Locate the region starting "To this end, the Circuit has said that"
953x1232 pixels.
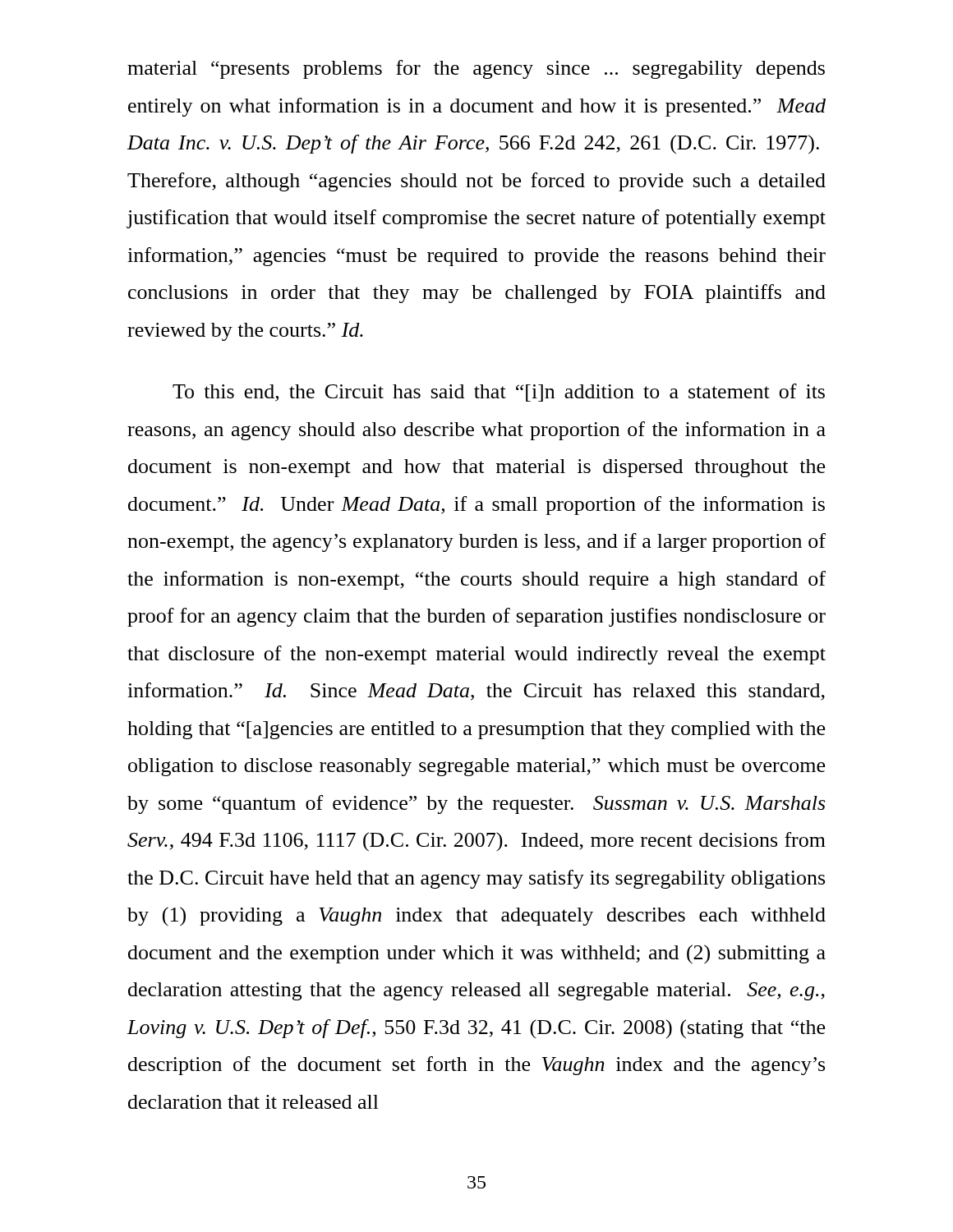[x=476, y=747]
